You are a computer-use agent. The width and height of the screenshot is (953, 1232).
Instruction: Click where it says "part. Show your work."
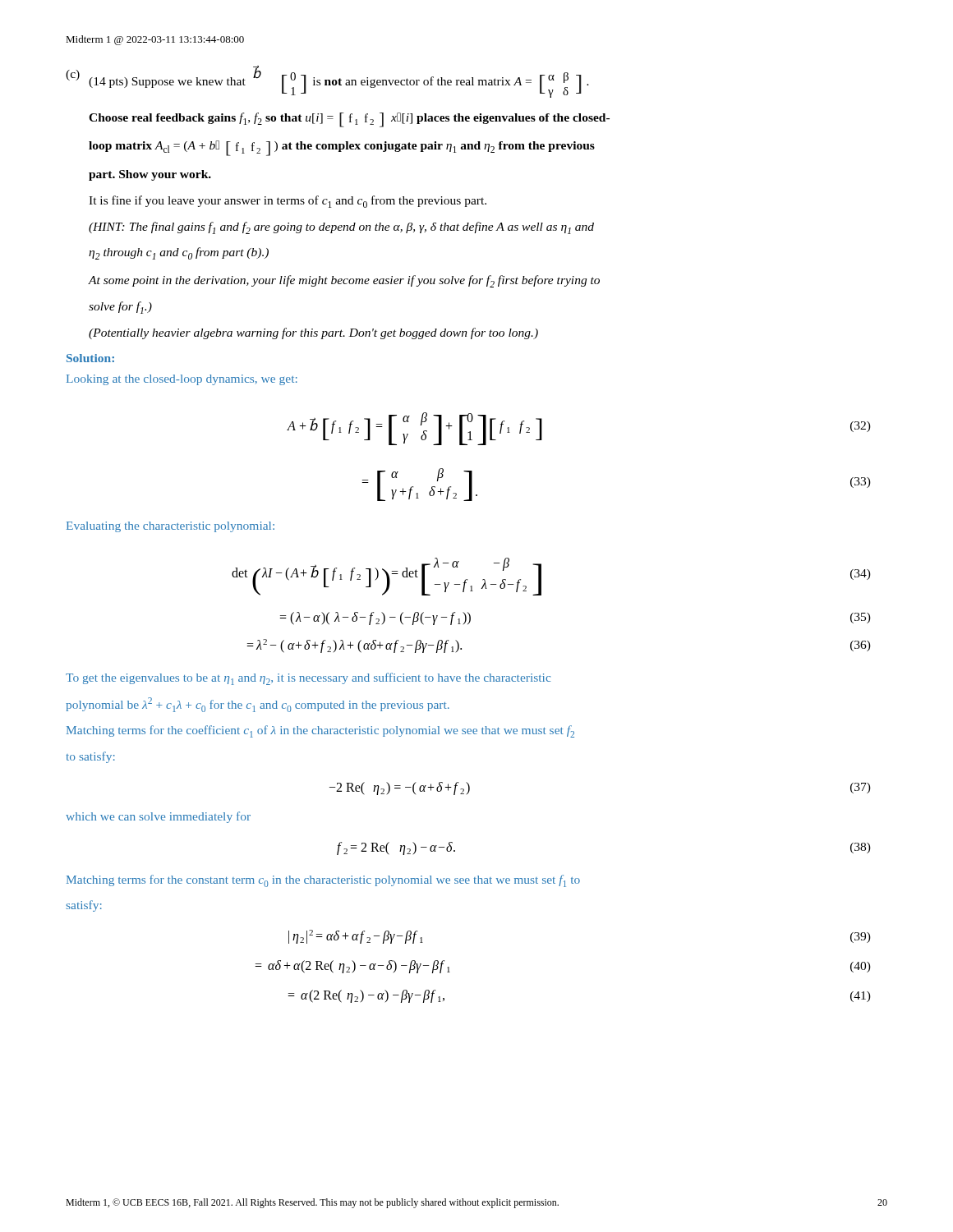point(150,173)
